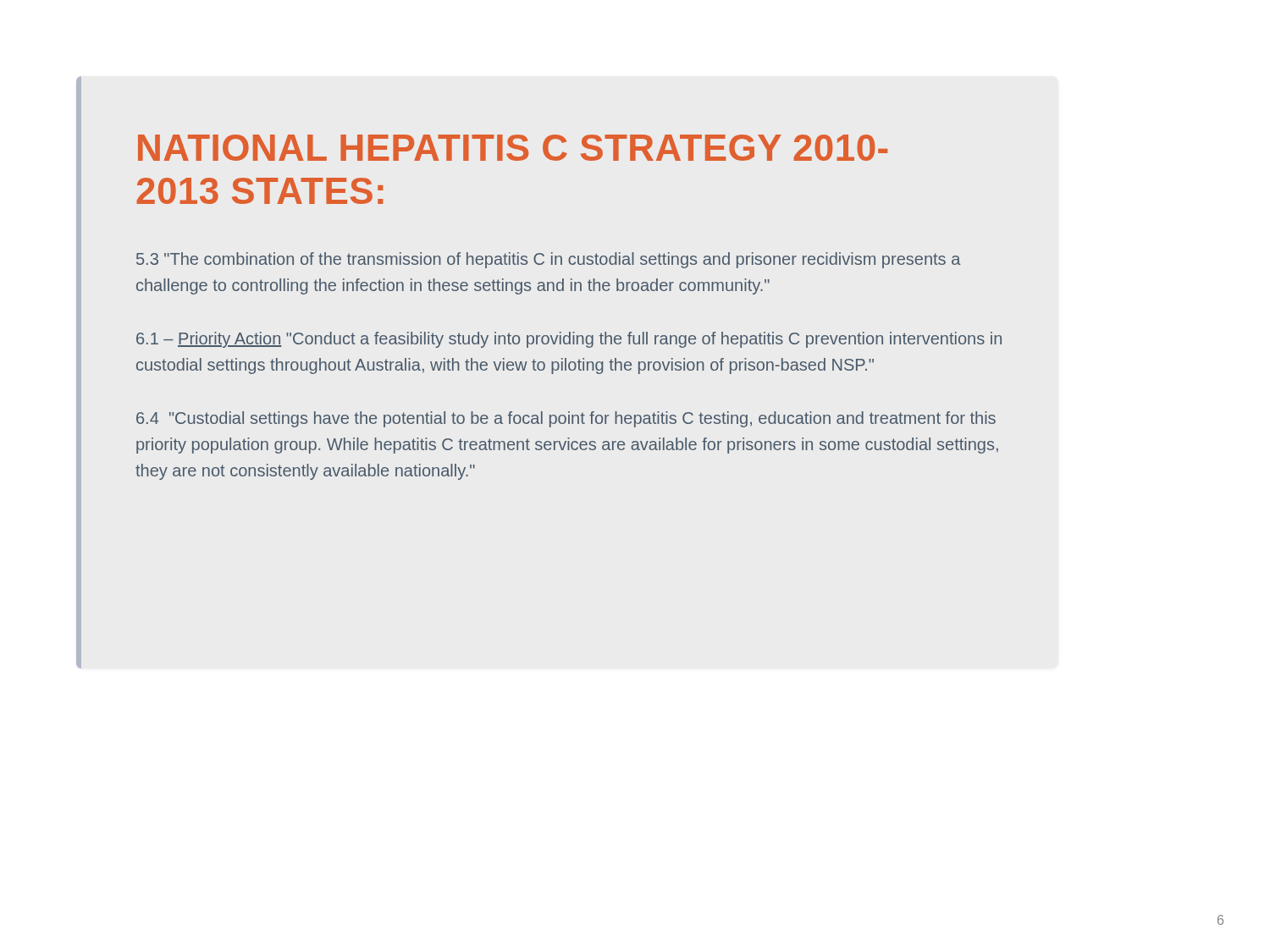1270x952 pixels.
Task: Find the block on this page that starts "4 "Custodial settings have the potential to"
Action: click(x=567, y=444)
